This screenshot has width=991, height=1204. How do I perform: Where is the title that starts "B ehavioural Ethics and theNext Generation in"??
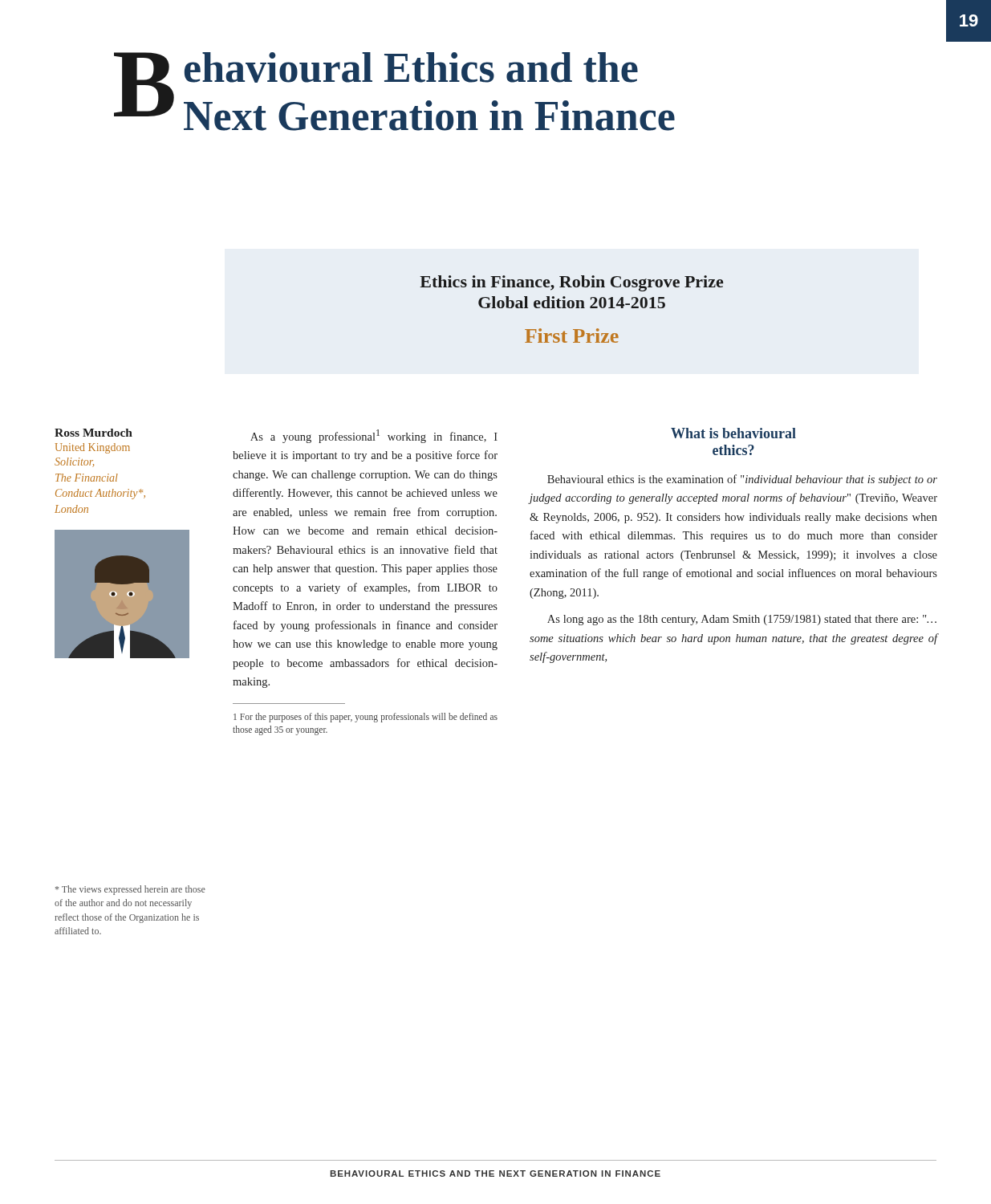coord(394,91)
